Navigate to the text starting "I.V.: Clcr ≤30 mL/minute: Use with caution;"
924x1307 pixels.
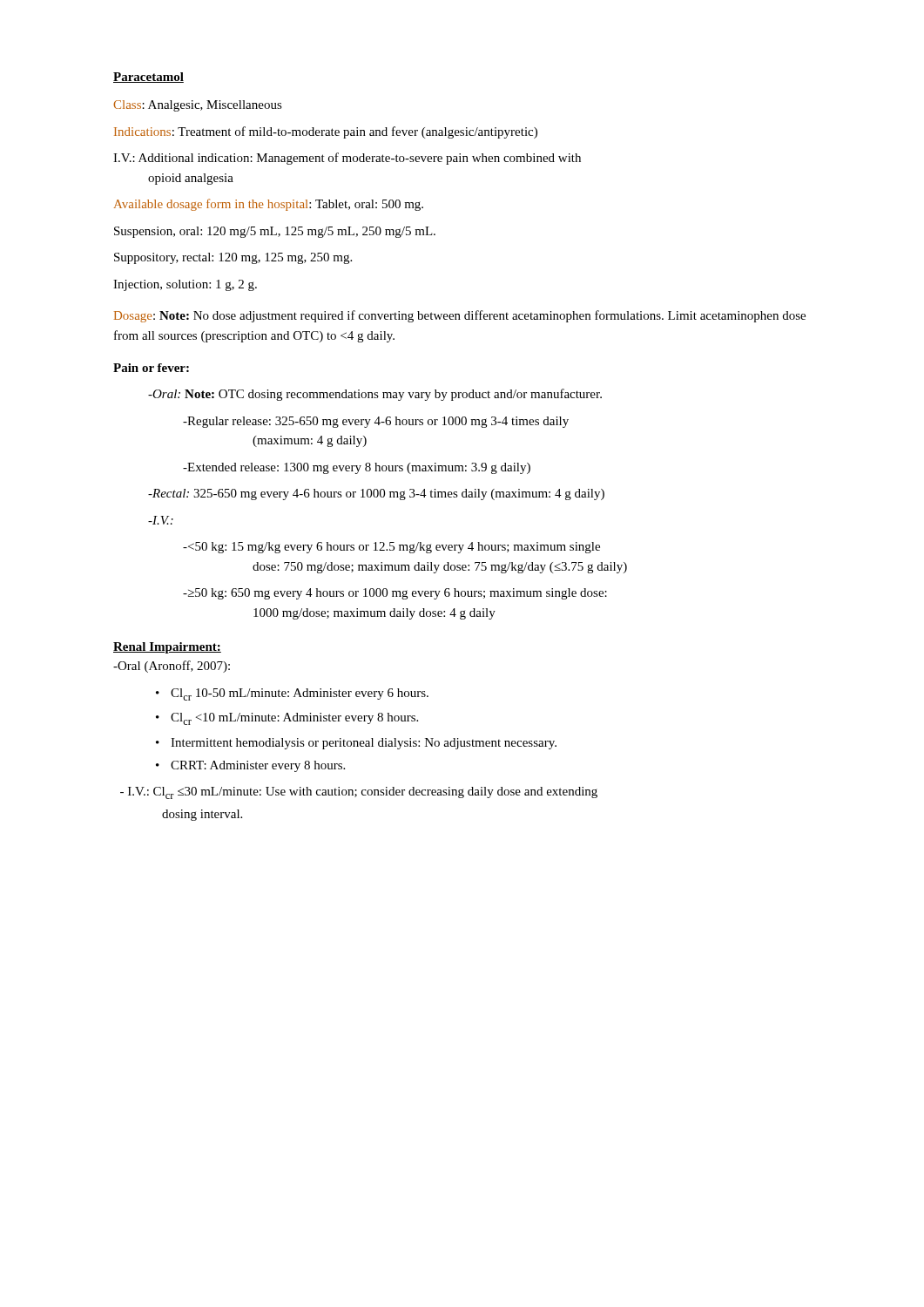(355, 804)
